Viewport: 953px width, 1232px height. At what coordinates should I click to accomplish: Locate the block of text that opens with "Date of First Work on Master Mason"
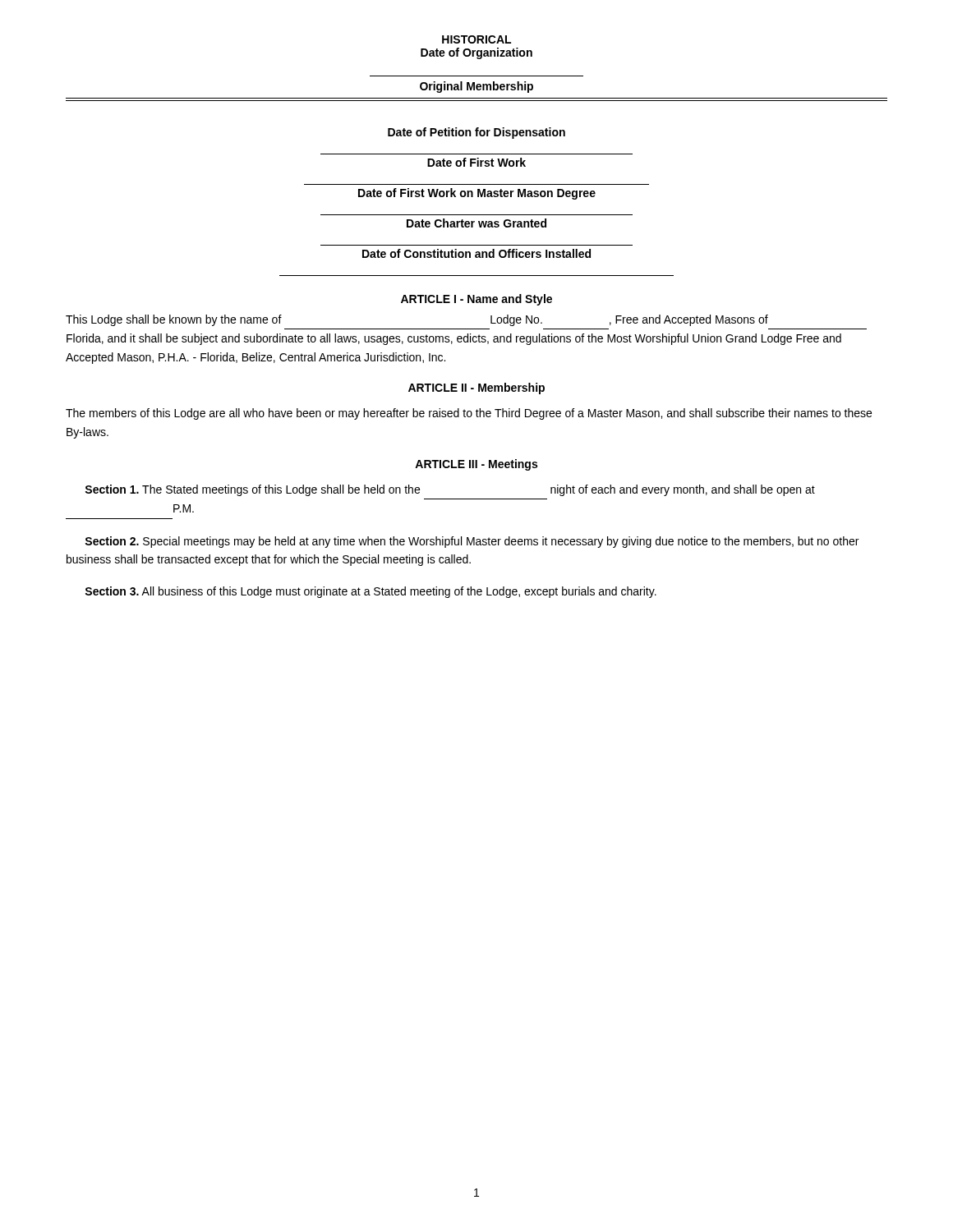pyautogui.click(x=476, y=193)
